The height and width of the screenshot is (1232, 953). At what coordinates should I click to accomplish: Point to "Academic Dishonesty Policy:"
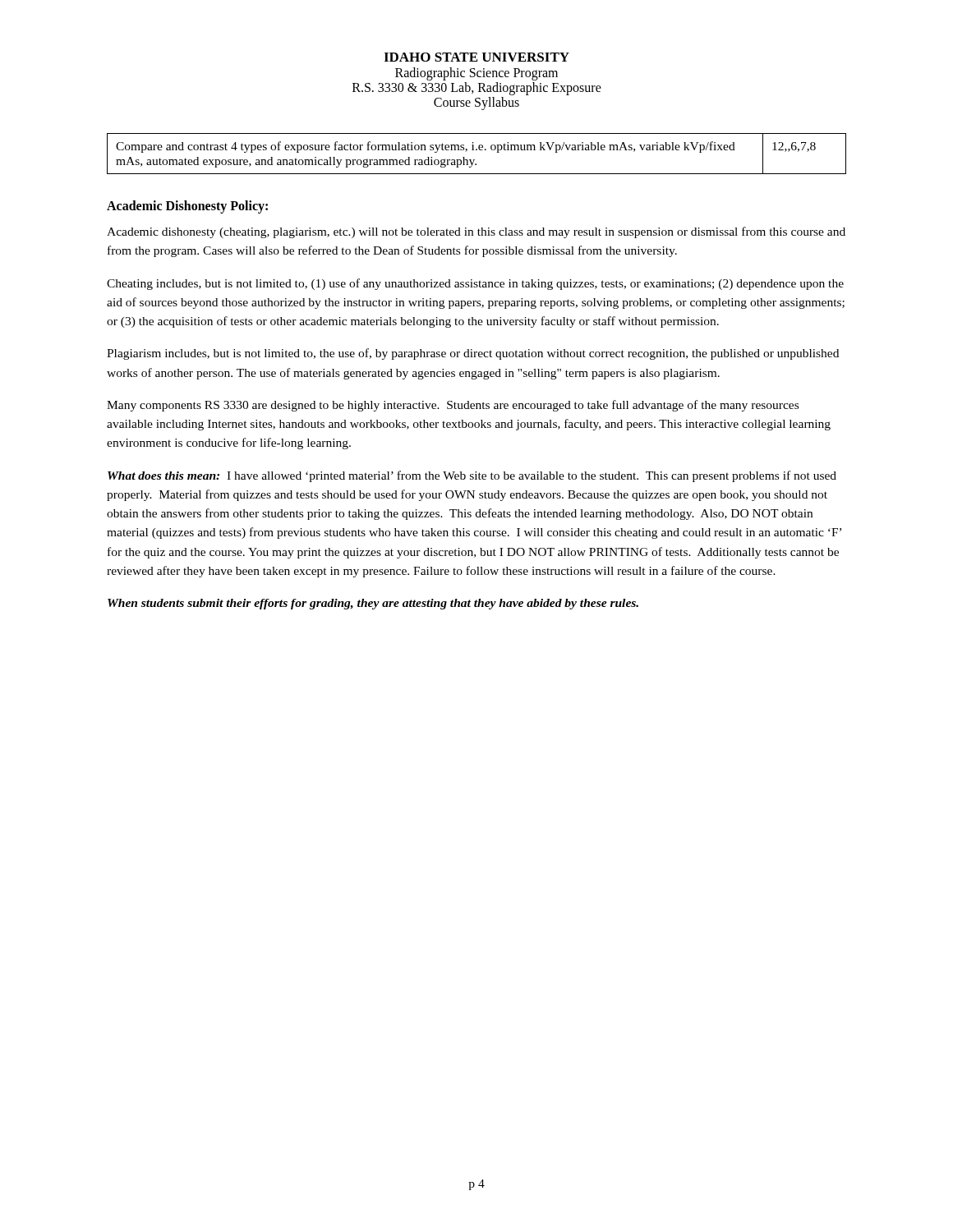click(x=188, y=206)
